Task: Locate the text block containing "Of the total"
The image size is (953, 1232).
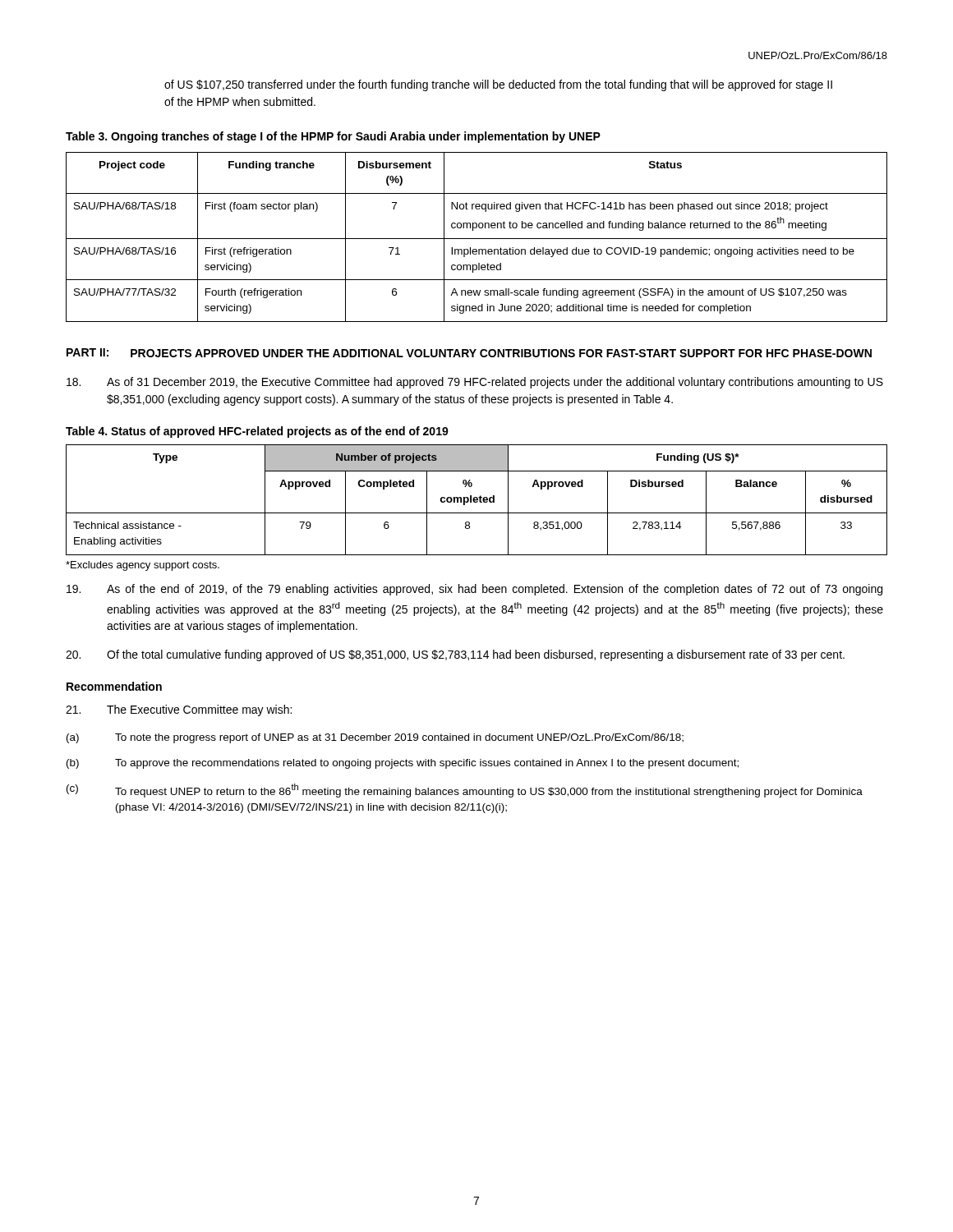Action: (474, 655)
